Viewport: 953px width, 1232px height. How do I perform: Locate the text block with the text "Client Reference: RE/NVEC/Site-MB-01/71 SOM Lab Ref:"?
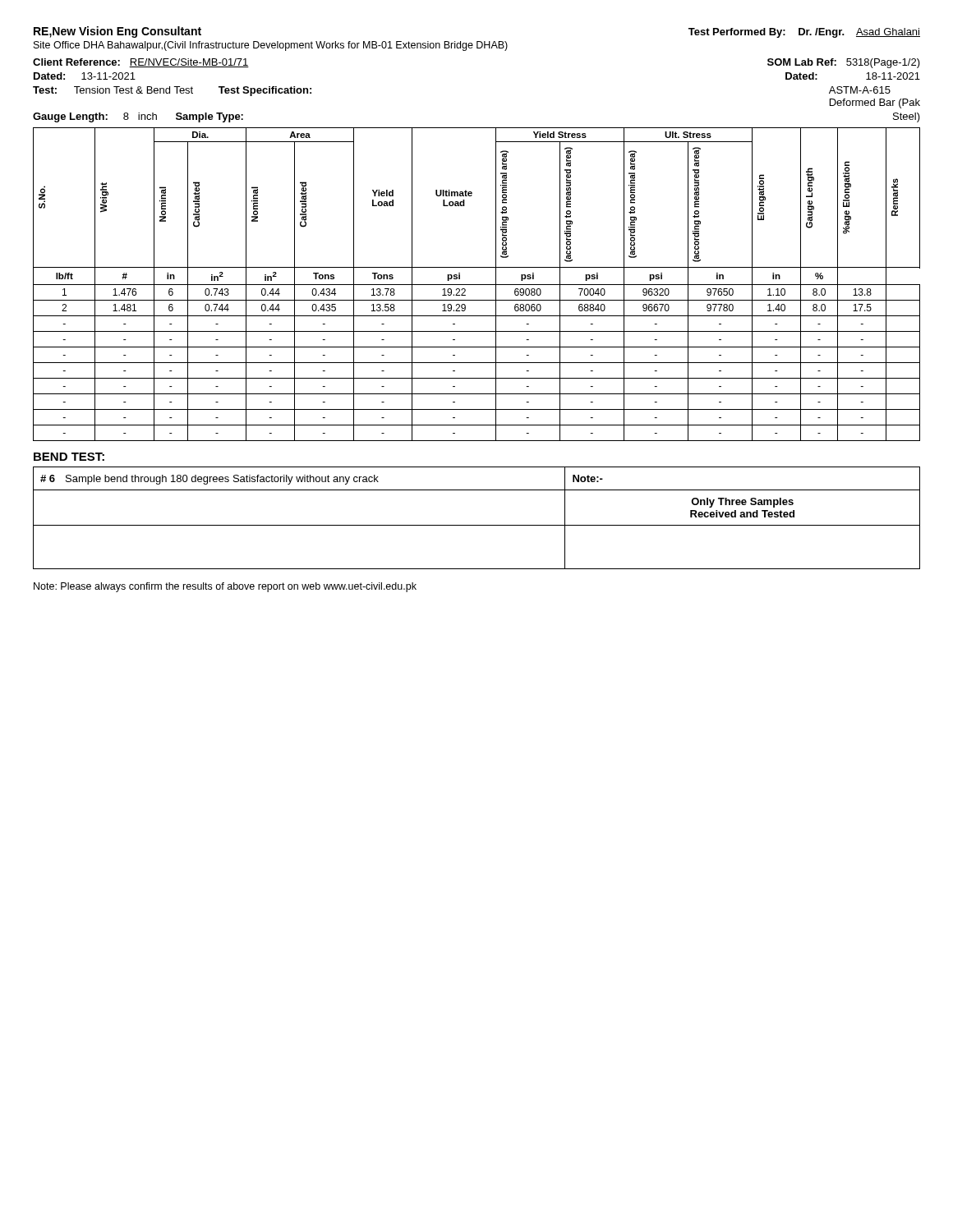(x=119, y=64)
